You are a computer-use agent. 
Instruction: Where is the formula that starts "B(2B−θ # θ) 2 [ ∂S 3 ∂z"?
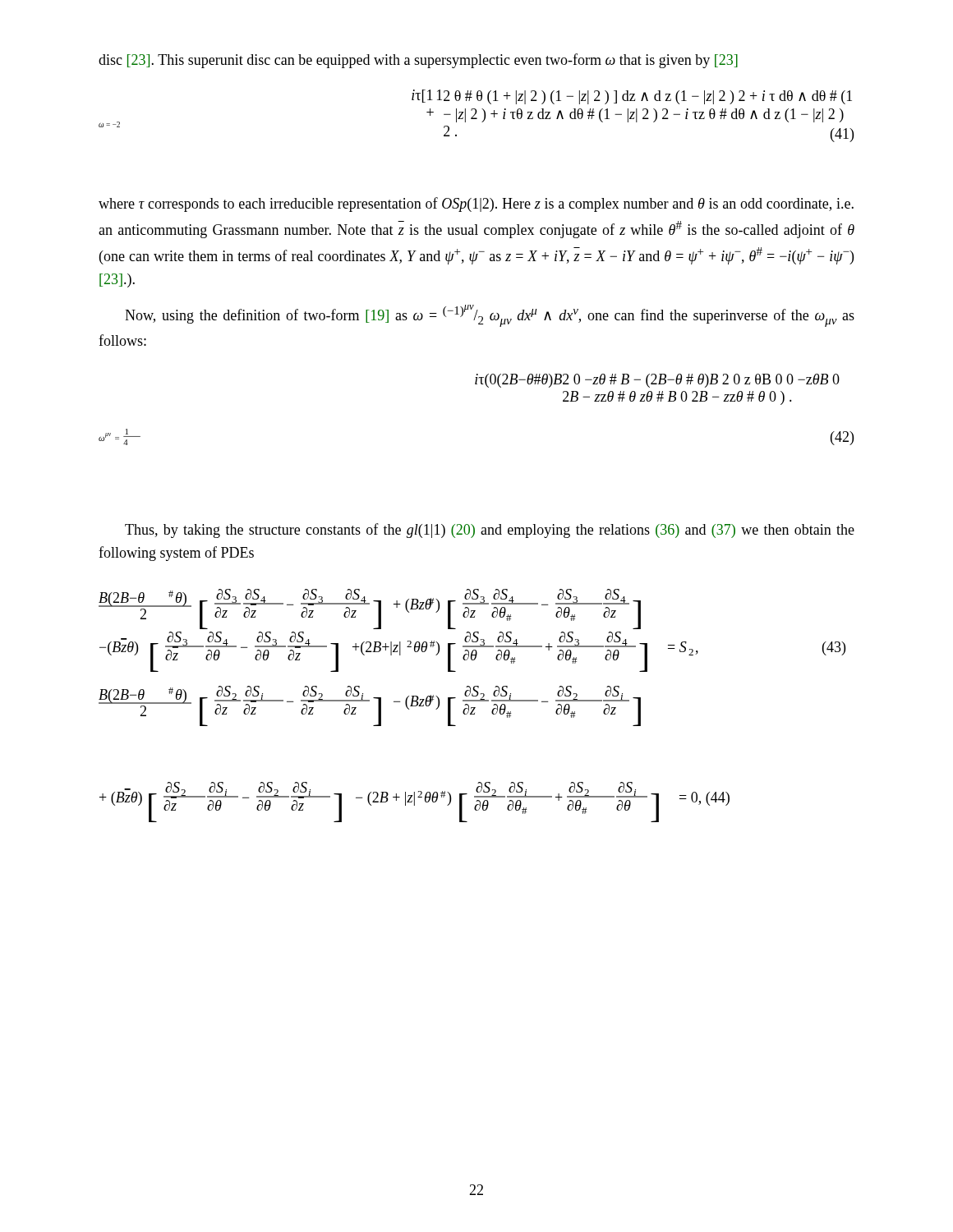[476, 669]
